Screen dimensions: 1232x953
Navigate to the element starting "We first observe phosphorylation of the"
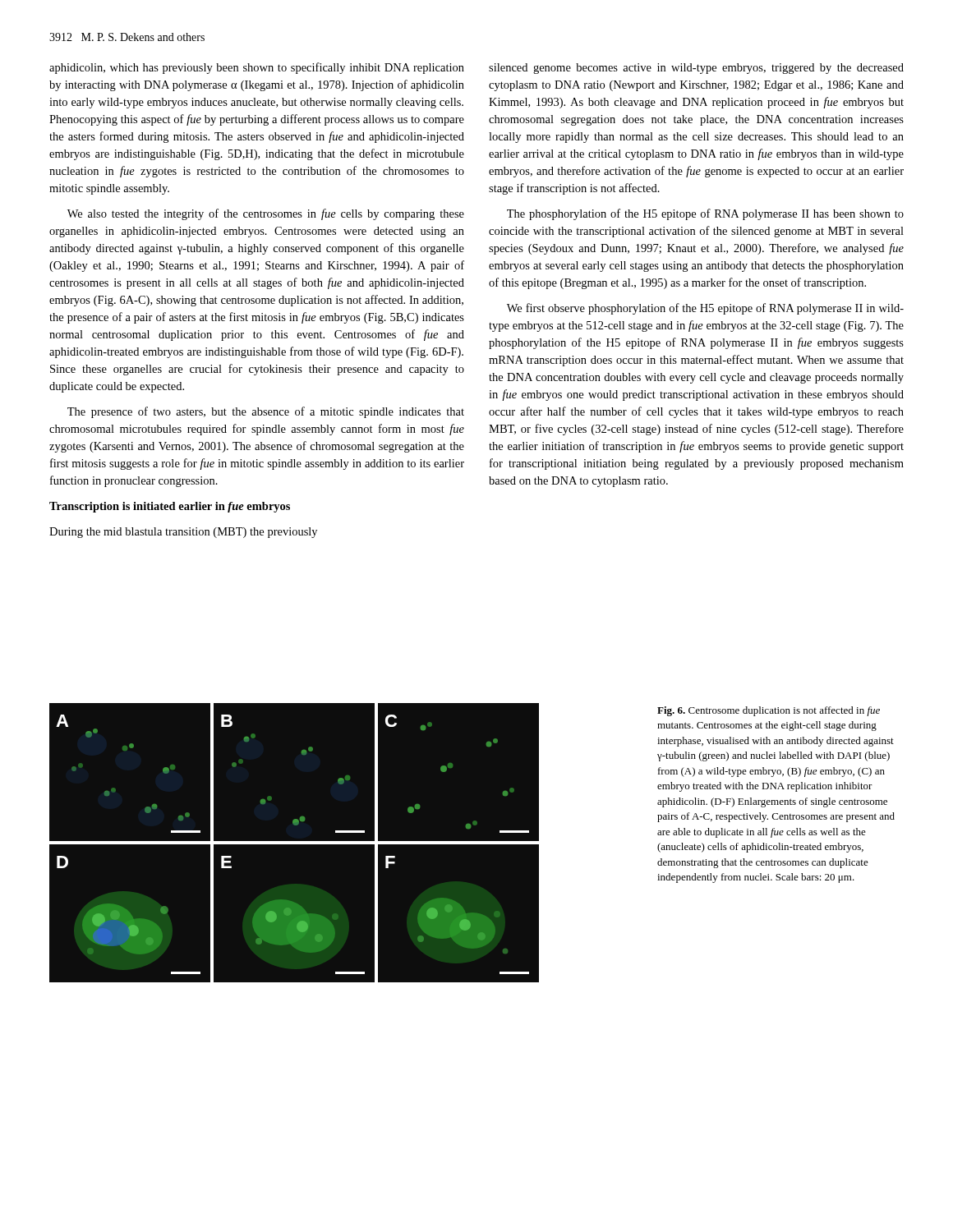(x=696, y=395)
